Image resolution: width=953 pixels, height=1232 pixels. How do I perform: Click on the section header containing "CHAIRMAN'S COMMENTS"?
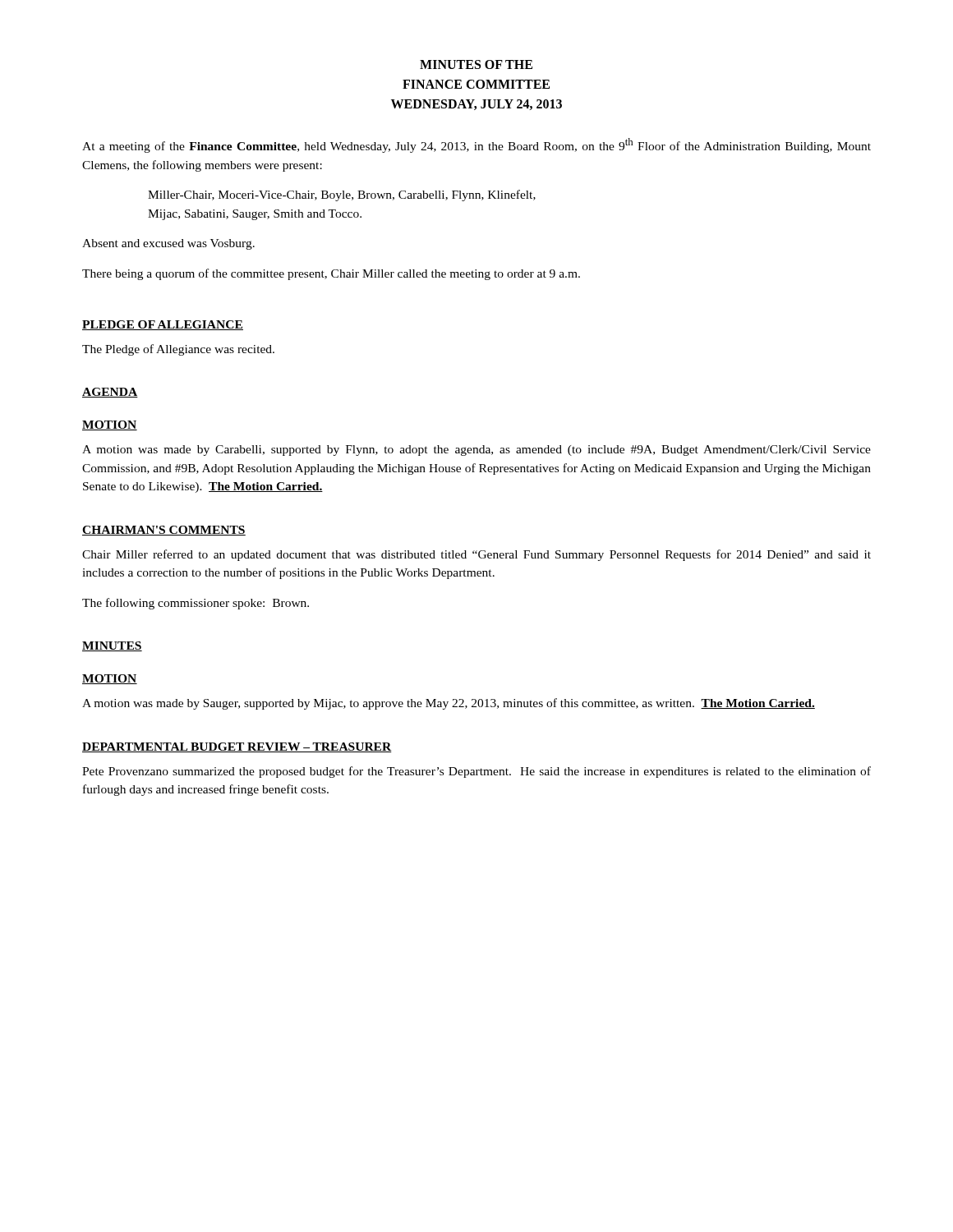pyautogui.click(x=164, y=529)
